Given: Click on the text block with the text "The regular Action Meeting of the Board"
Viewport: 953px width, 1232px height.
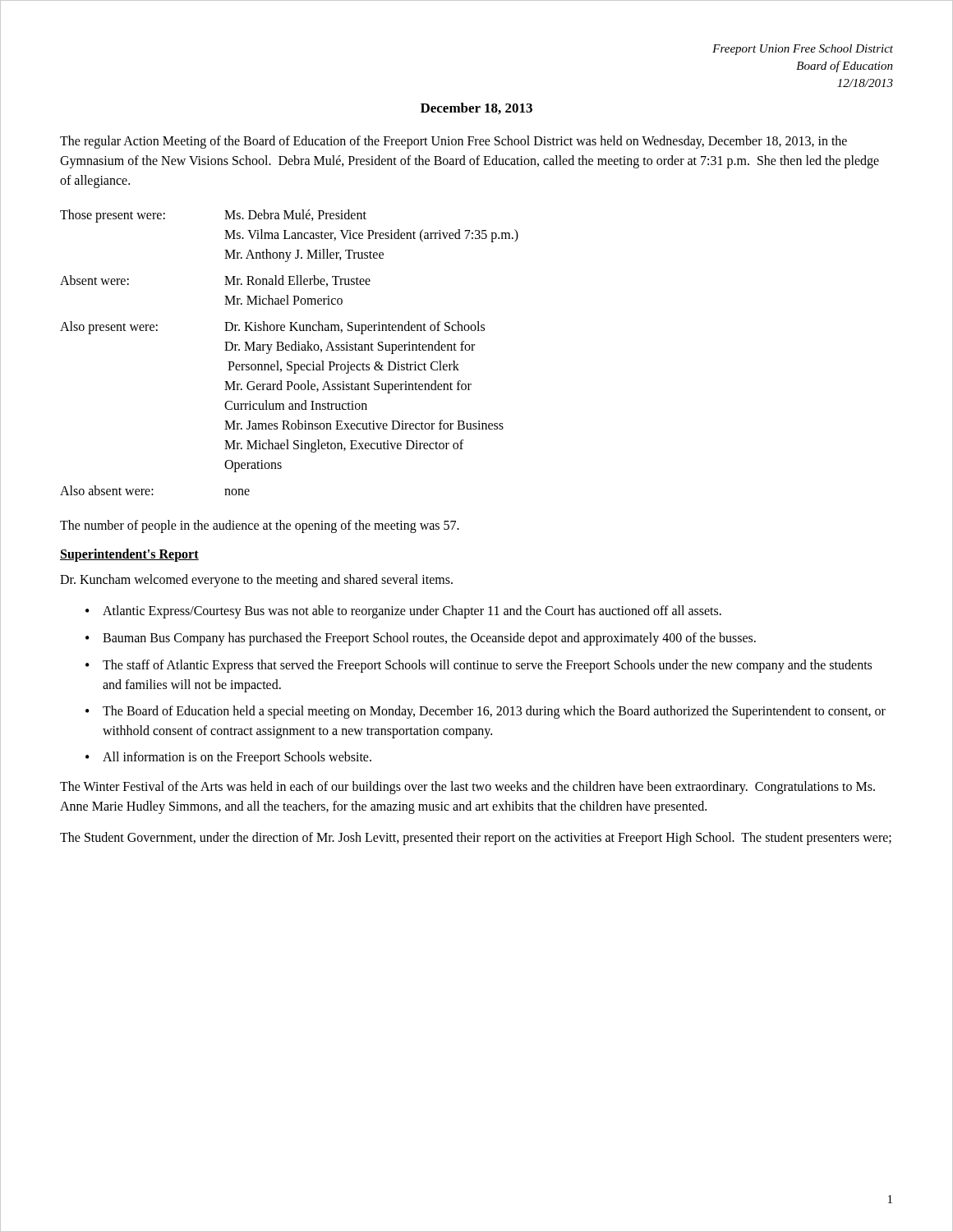Looking at the screenshot, I should tap(470, 161).
